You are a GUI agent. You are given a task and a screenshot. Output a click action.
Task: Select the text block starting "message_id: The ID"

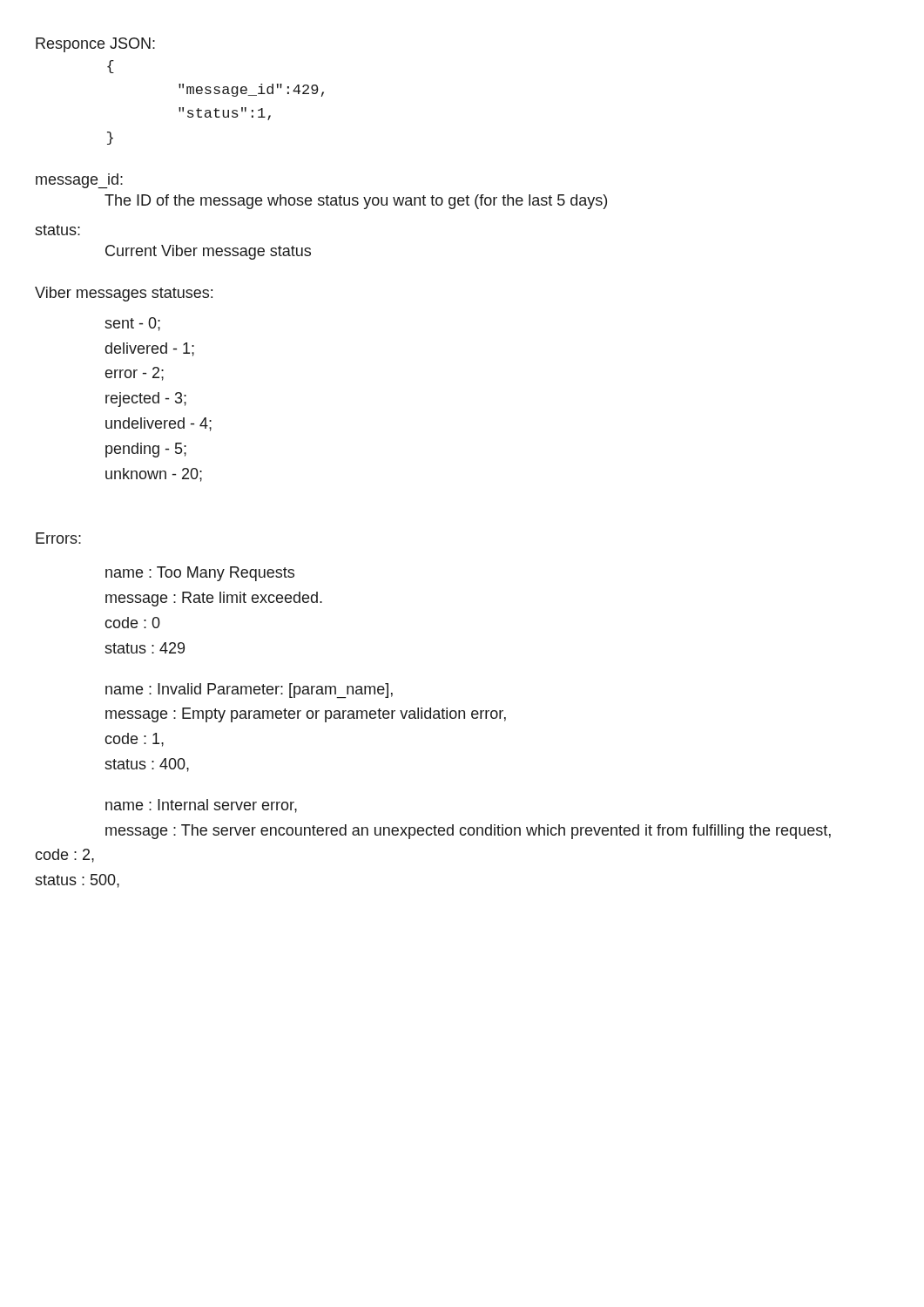[462, 191]
